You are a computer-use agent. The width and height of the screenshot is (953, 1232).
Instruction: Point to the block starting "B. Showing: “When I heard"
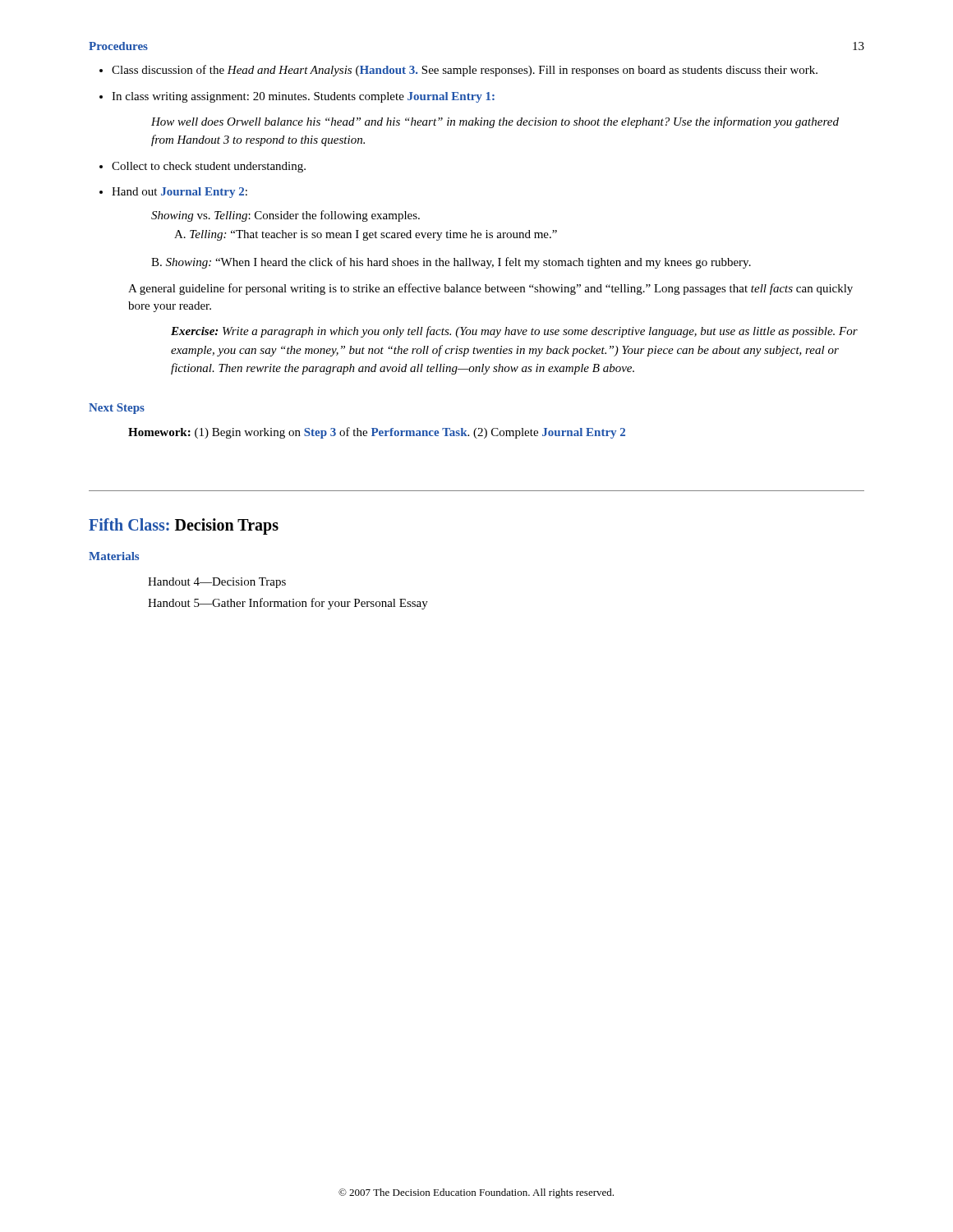pos(451,262)
